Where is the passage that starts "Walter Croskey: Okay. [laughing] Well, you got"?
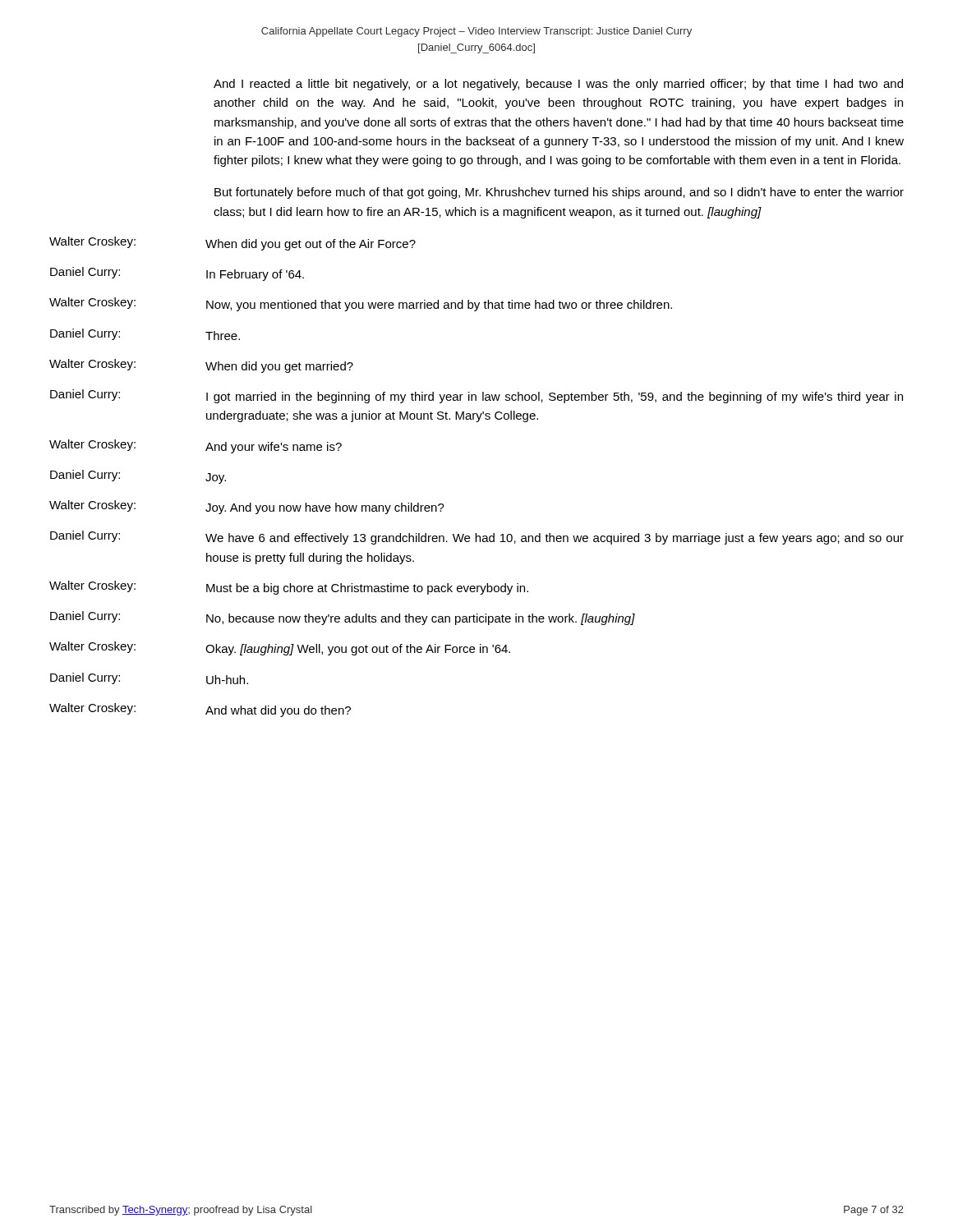The image size is (953, 1232). (x=476, y=649)
